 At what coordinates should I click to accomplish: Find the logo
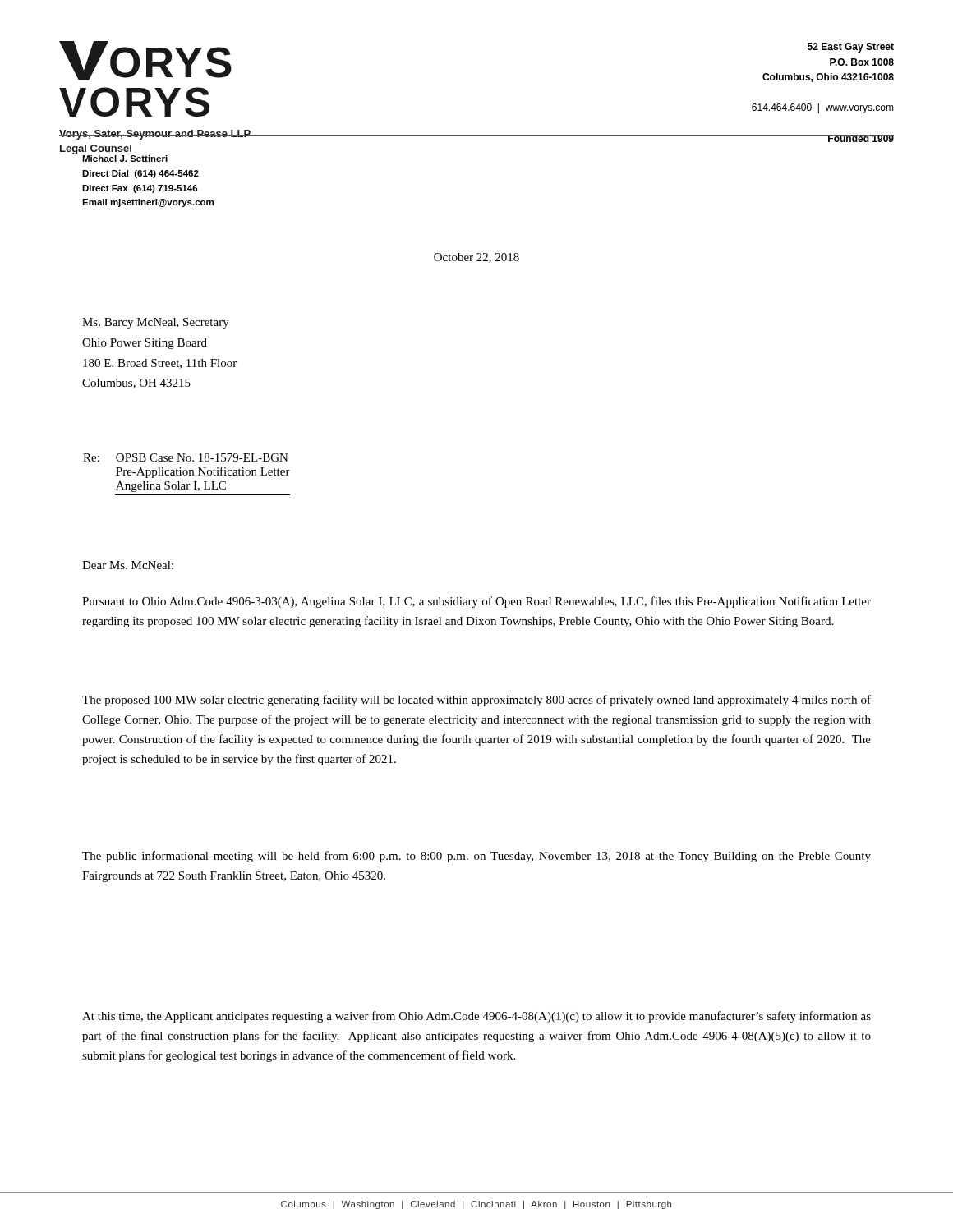155,98
